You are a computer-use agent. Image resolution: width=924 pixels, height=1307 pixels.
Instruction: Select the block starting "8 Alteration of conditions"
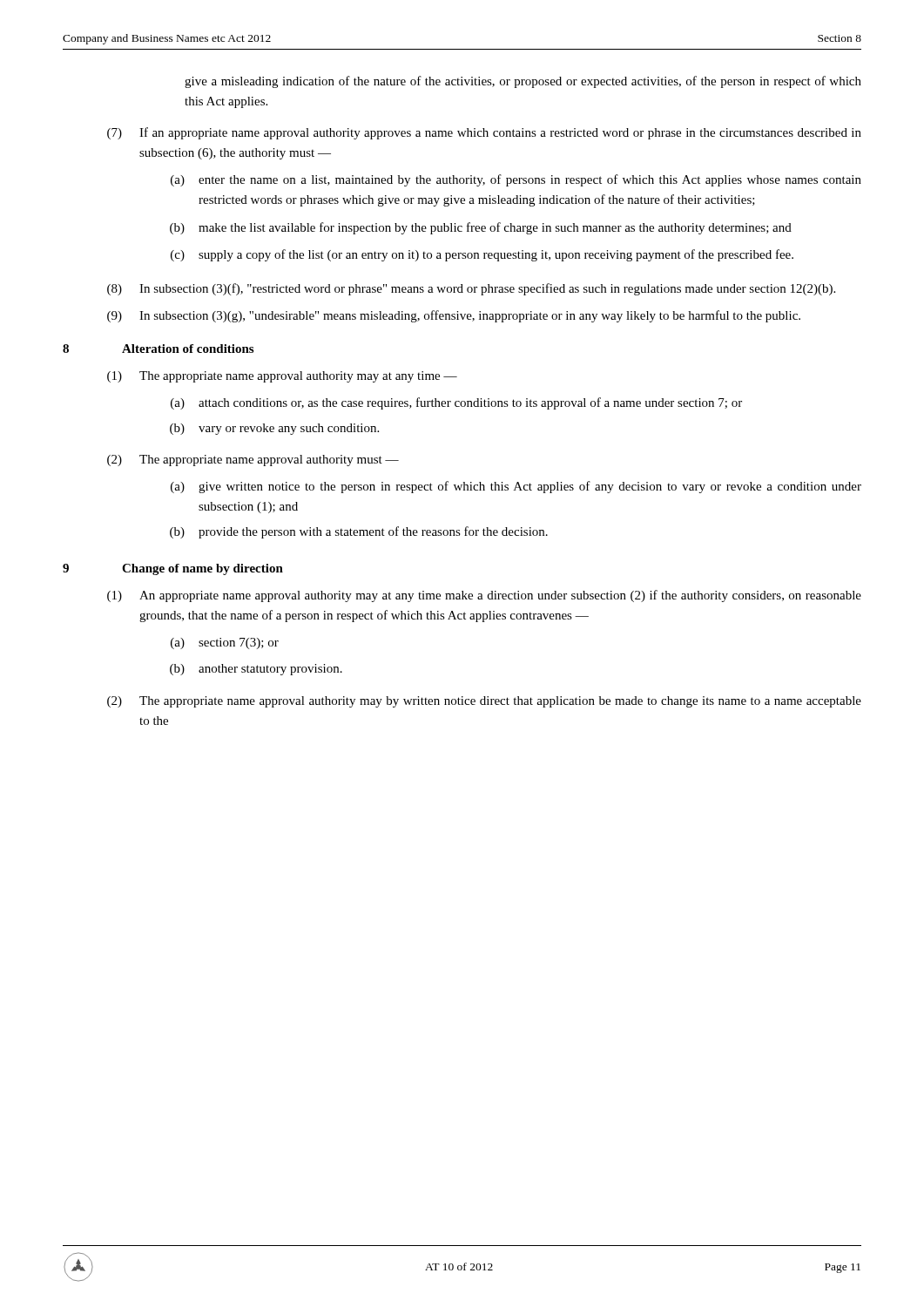click(158, 349)
